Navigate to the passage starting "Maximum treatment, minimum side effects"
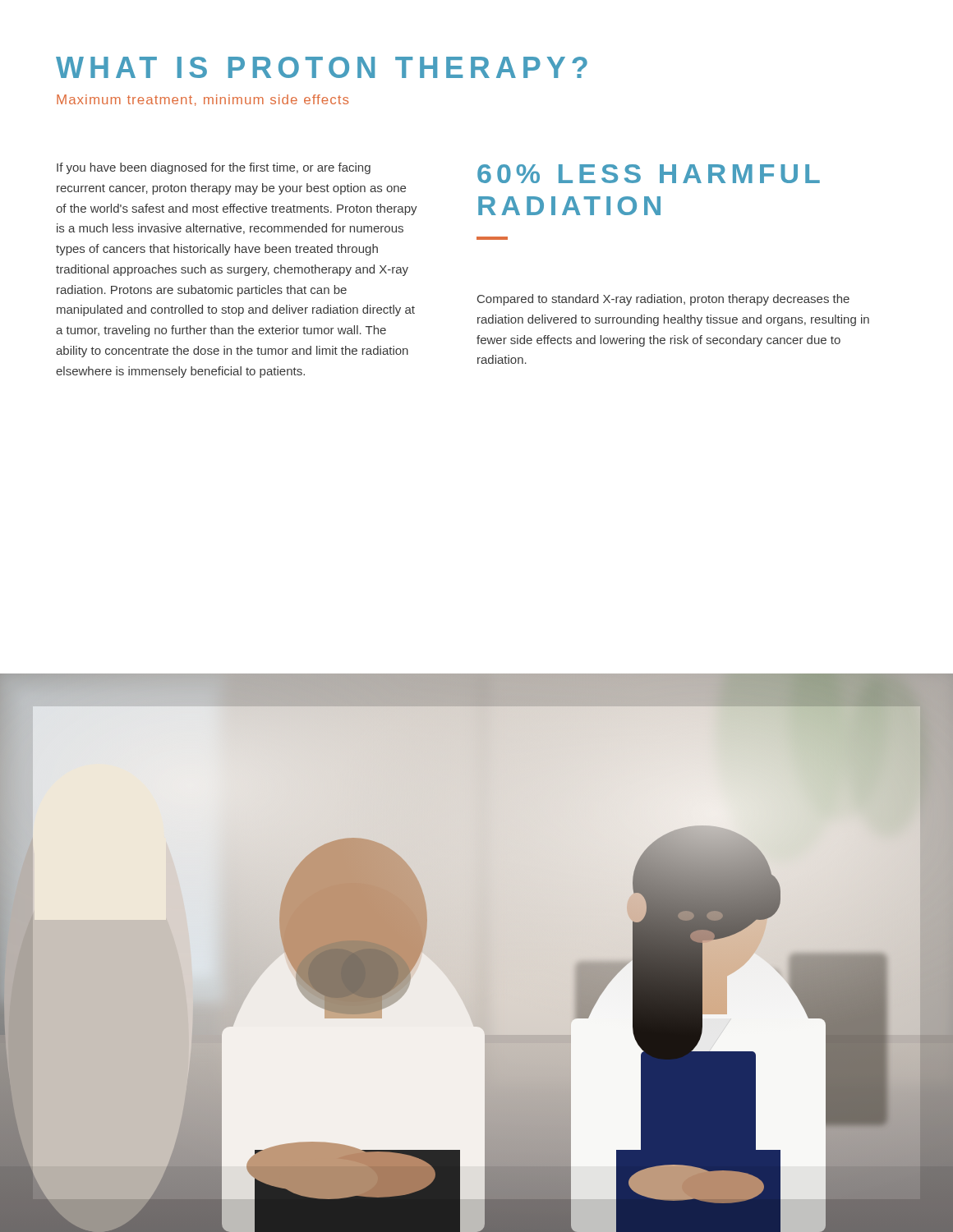The width and height of the screenshot is (953, 1232). pos(302,100)
